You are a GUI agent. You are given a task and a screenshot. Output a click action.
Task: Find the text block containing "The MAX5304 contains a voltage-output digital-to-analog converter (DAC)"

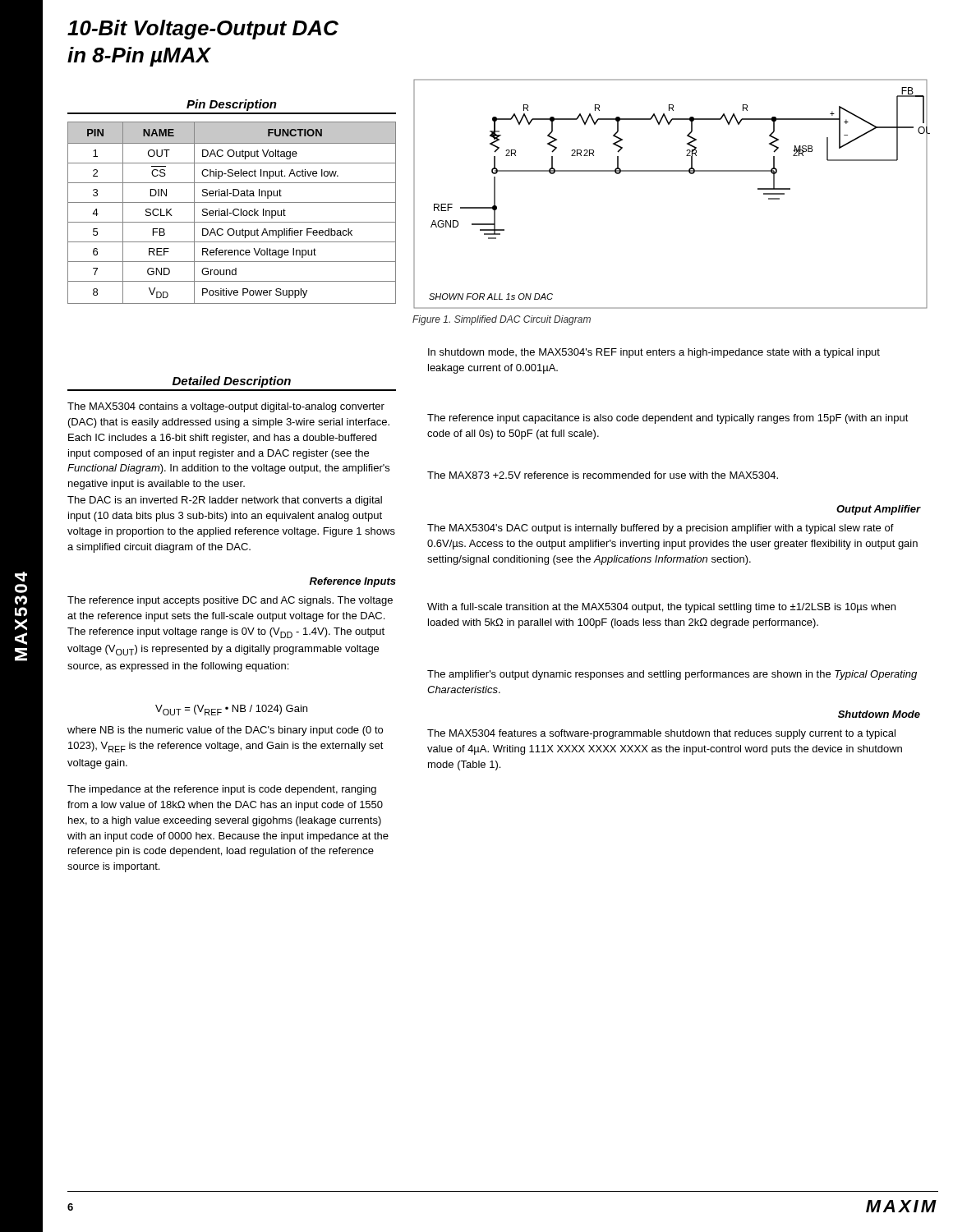[x=232, y=446]
